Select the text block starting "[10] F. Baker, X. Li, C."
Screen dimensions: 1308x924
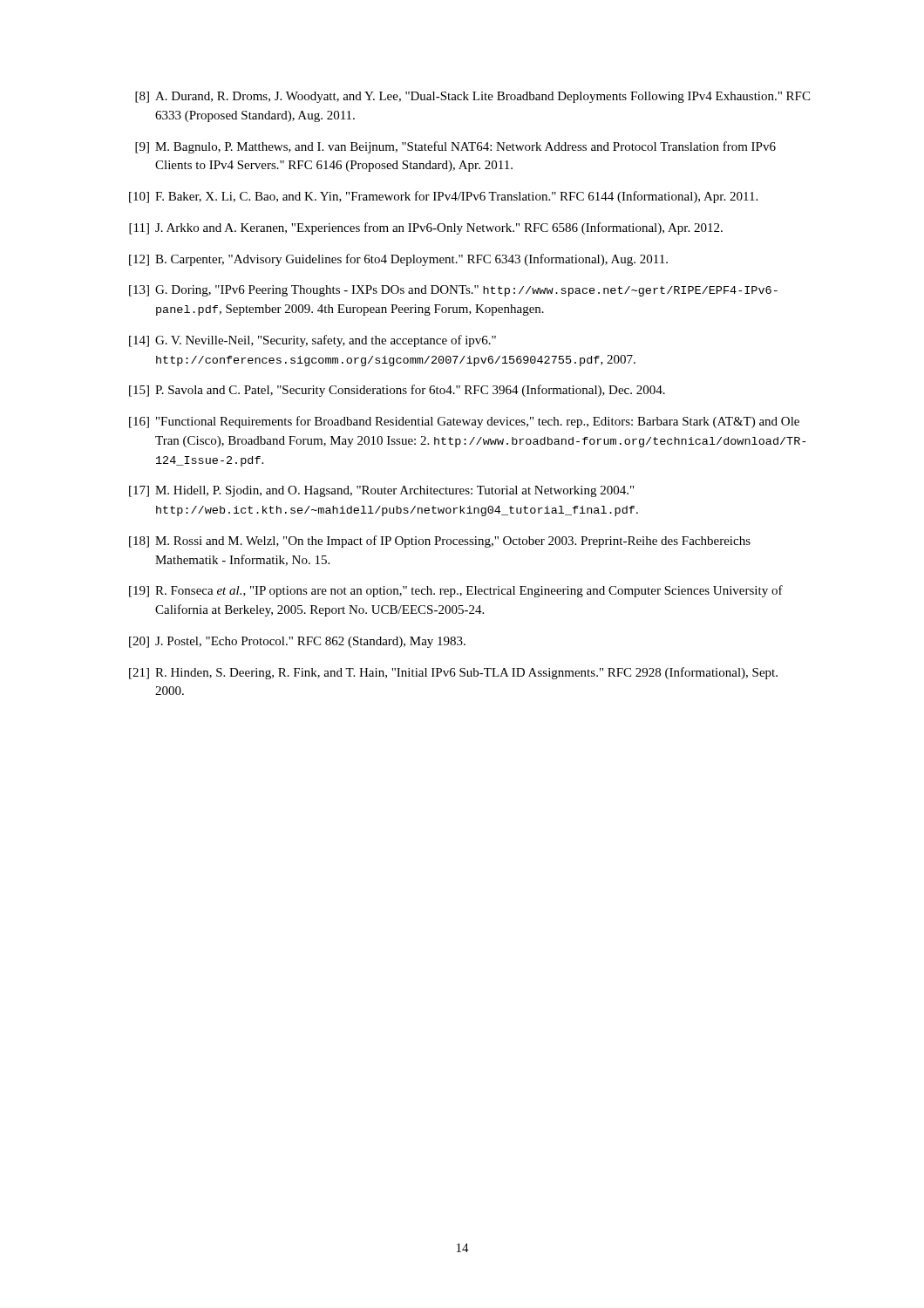point(462,197)
